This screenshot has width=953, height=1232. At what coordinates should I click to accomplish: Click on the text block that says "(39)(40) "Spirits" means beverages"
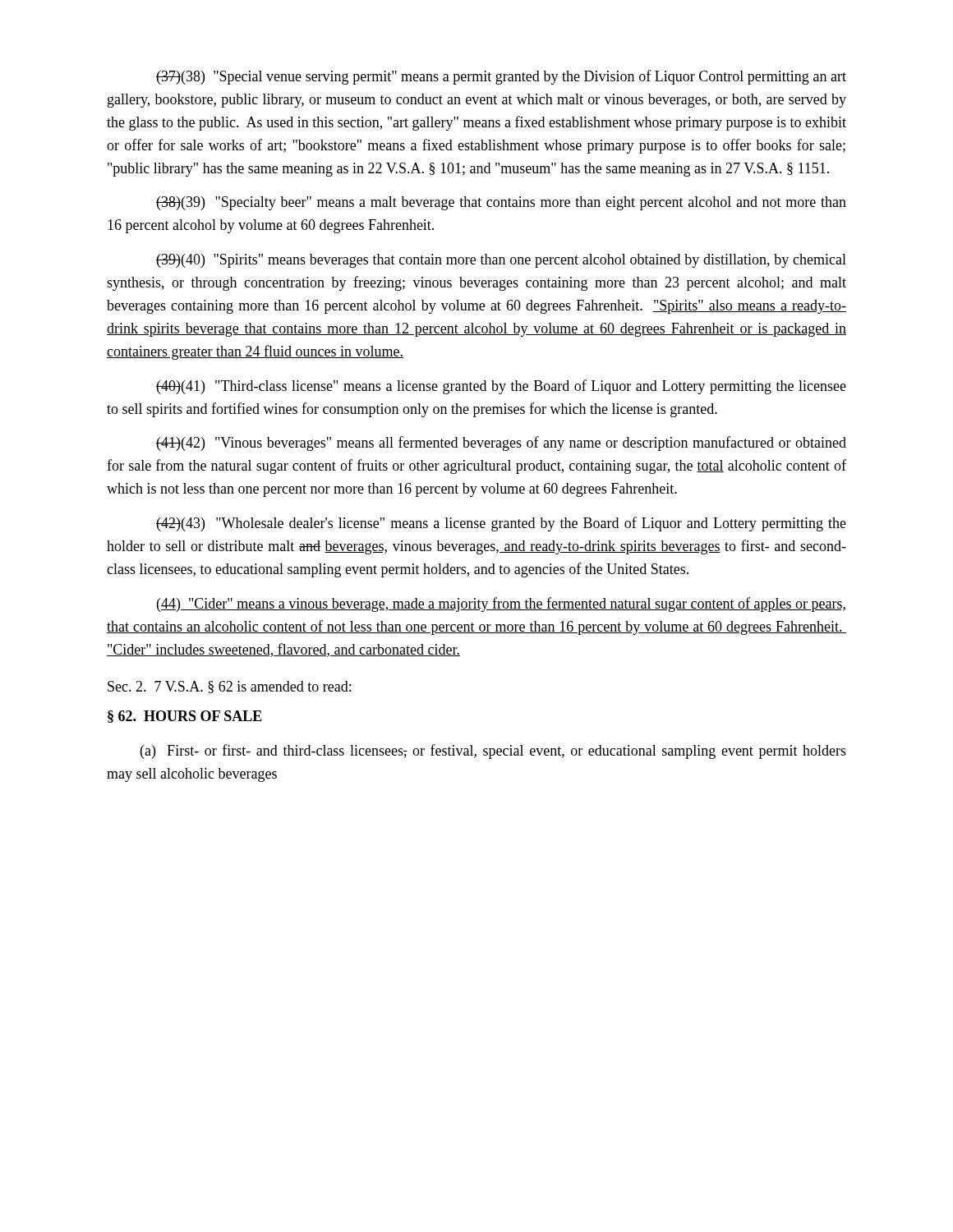click(476, 306)
